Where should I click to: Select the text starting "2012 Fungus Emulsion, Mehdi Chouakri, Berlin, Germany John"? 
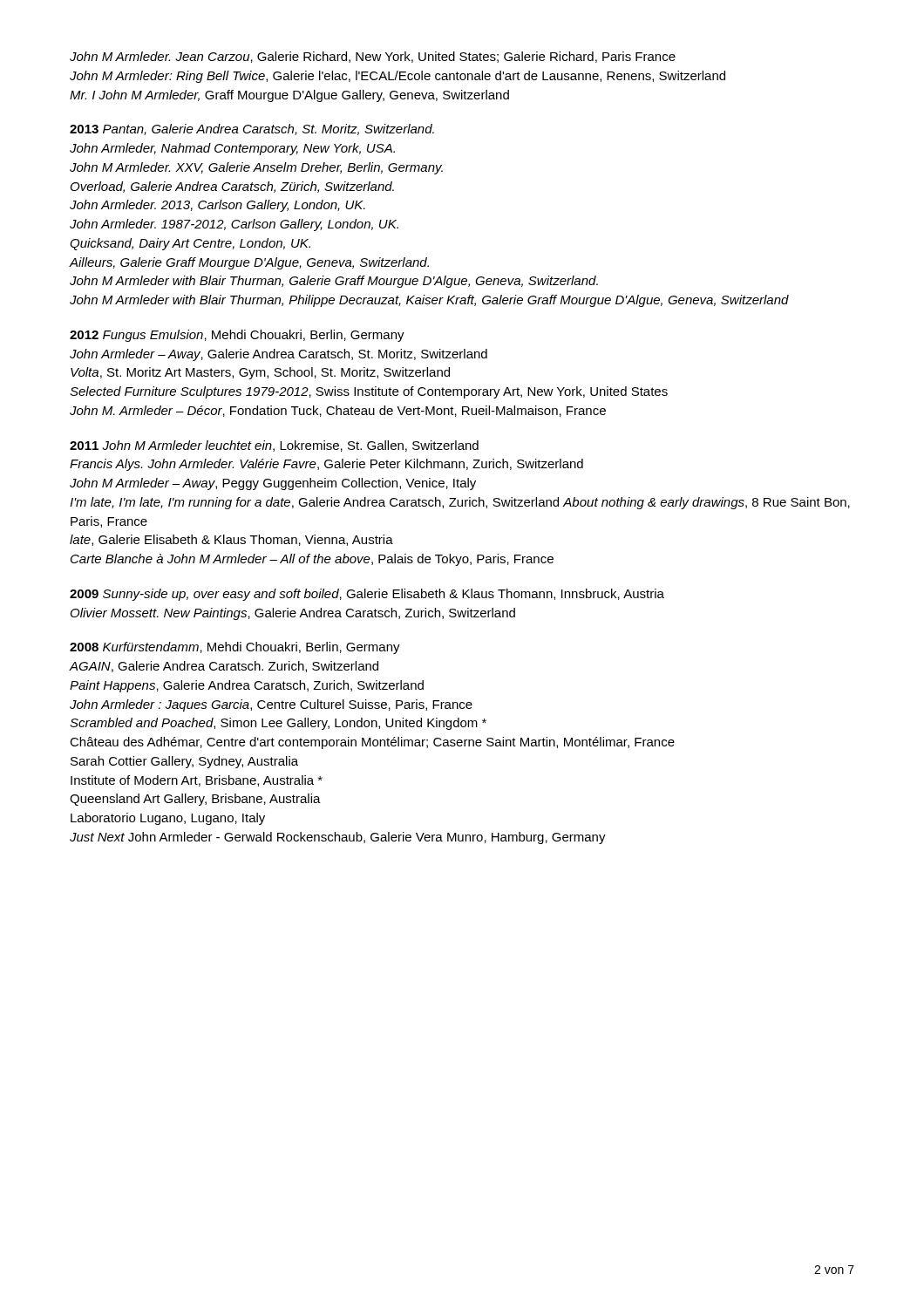(369, 372)
